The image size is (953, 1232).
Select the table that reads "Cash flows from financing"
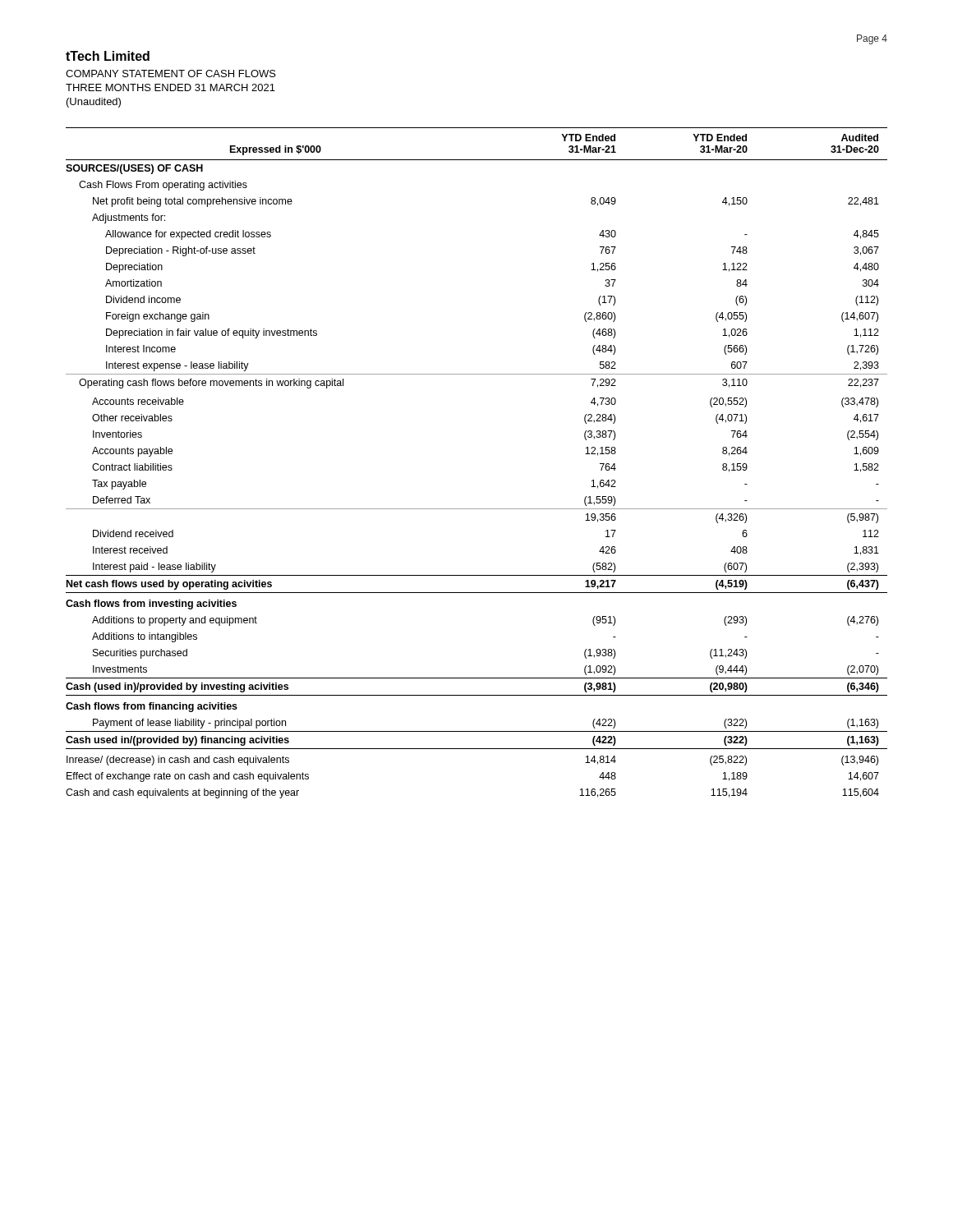[476, 464]
